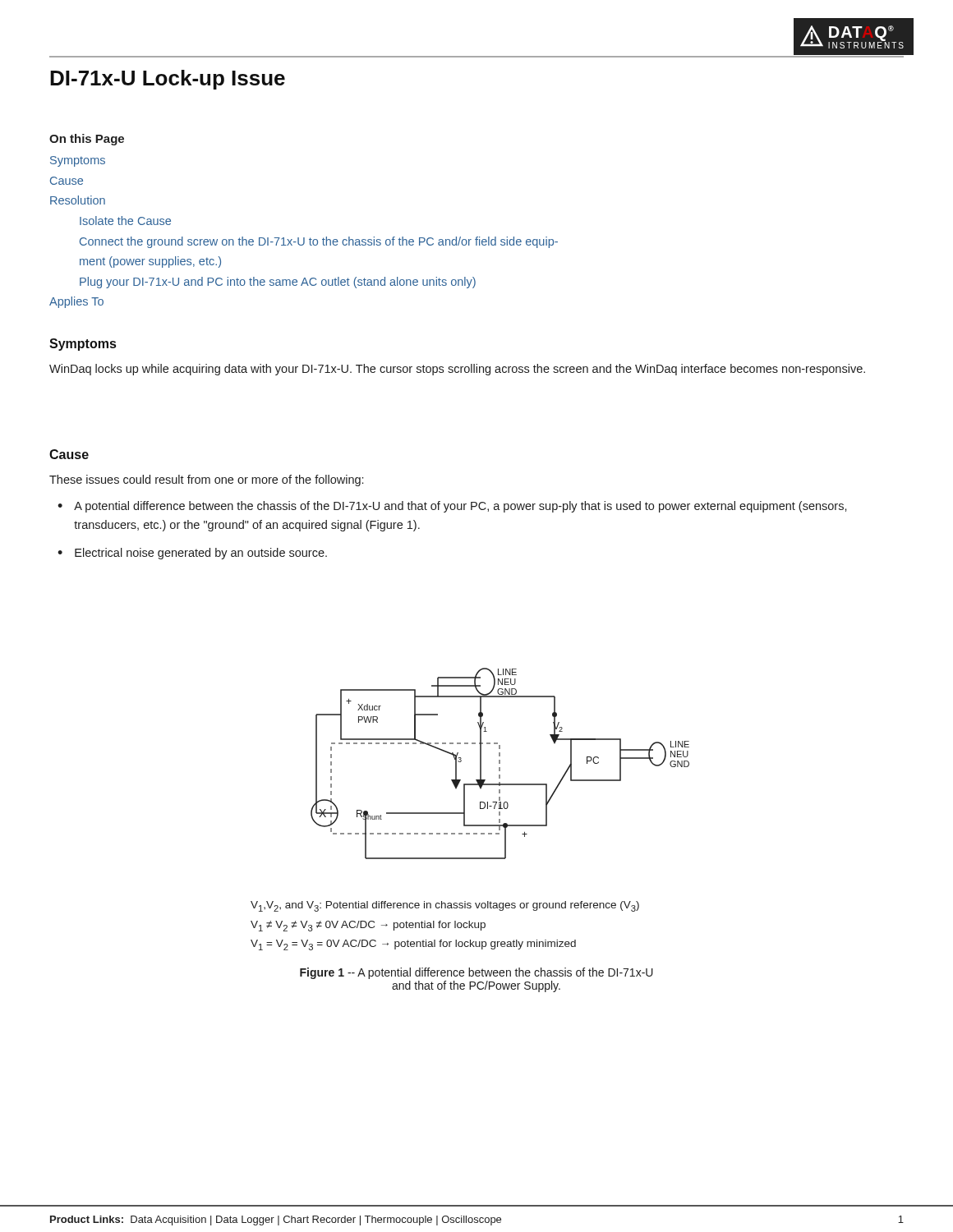
Task: Find the engineering diagram
Action: [476, 765]
